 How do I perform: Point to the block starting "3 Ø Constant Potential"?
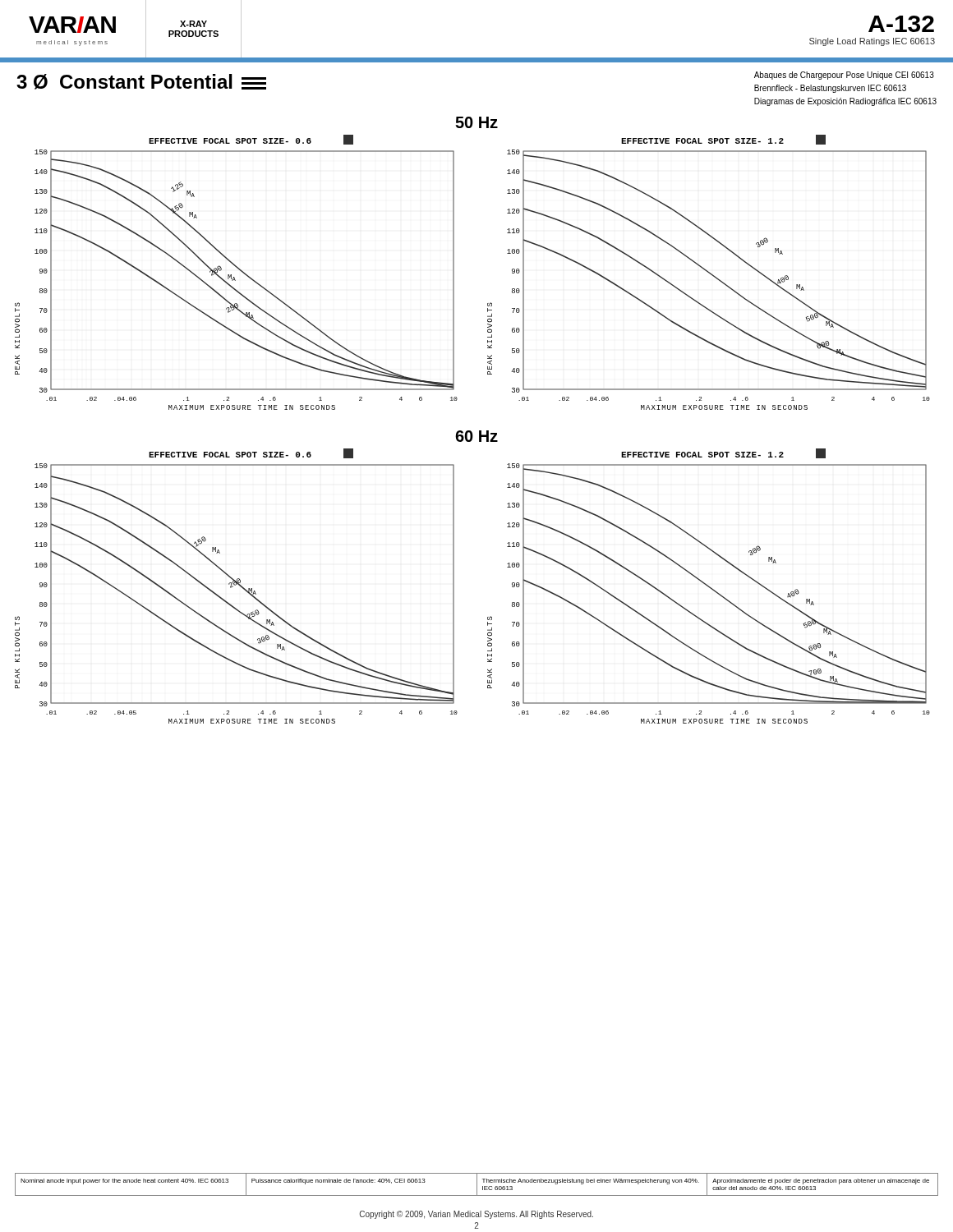pos(141,82)
